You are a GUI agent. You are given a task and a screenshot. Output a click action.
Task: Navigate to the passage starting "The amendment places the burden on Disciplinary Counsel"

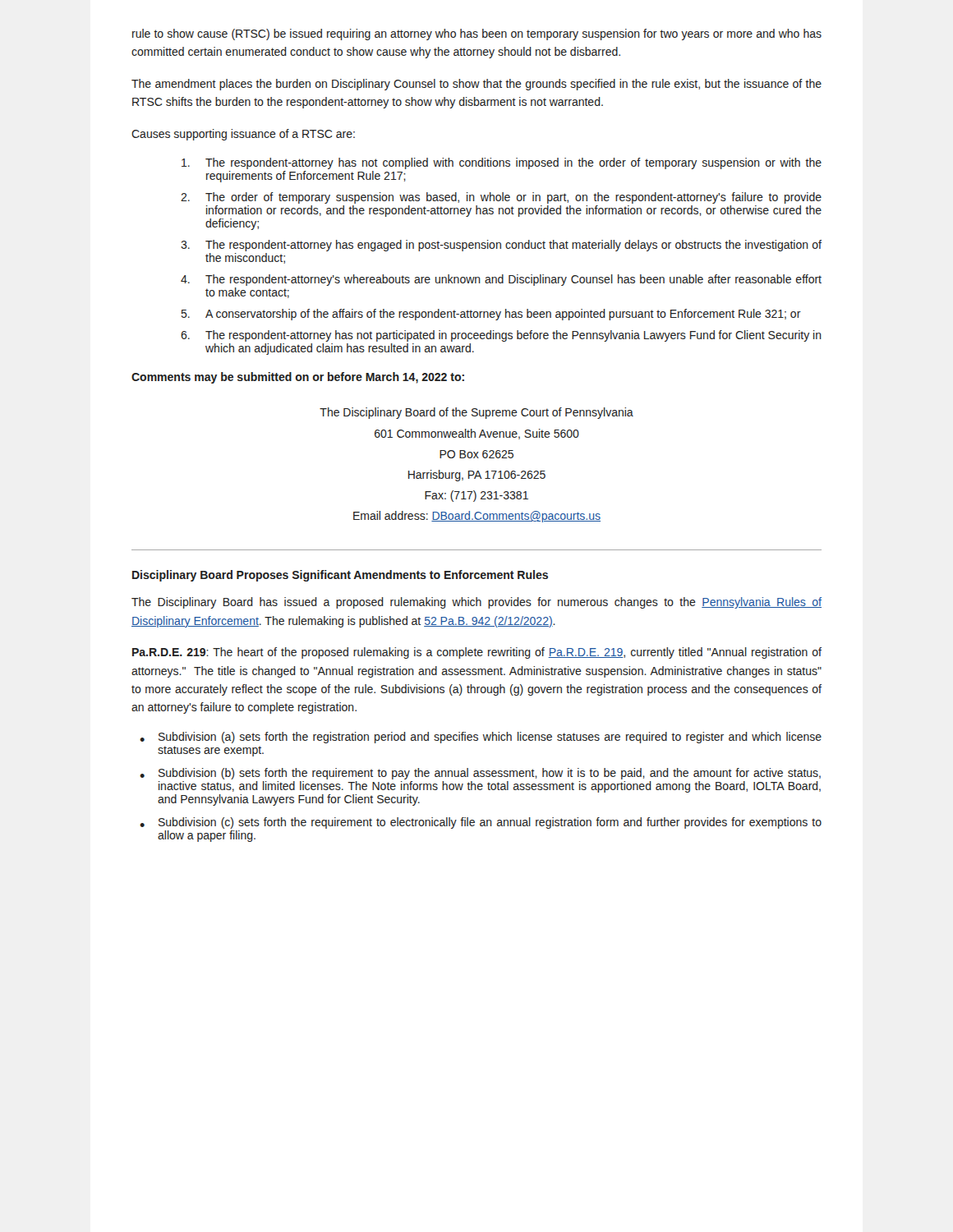476,93
